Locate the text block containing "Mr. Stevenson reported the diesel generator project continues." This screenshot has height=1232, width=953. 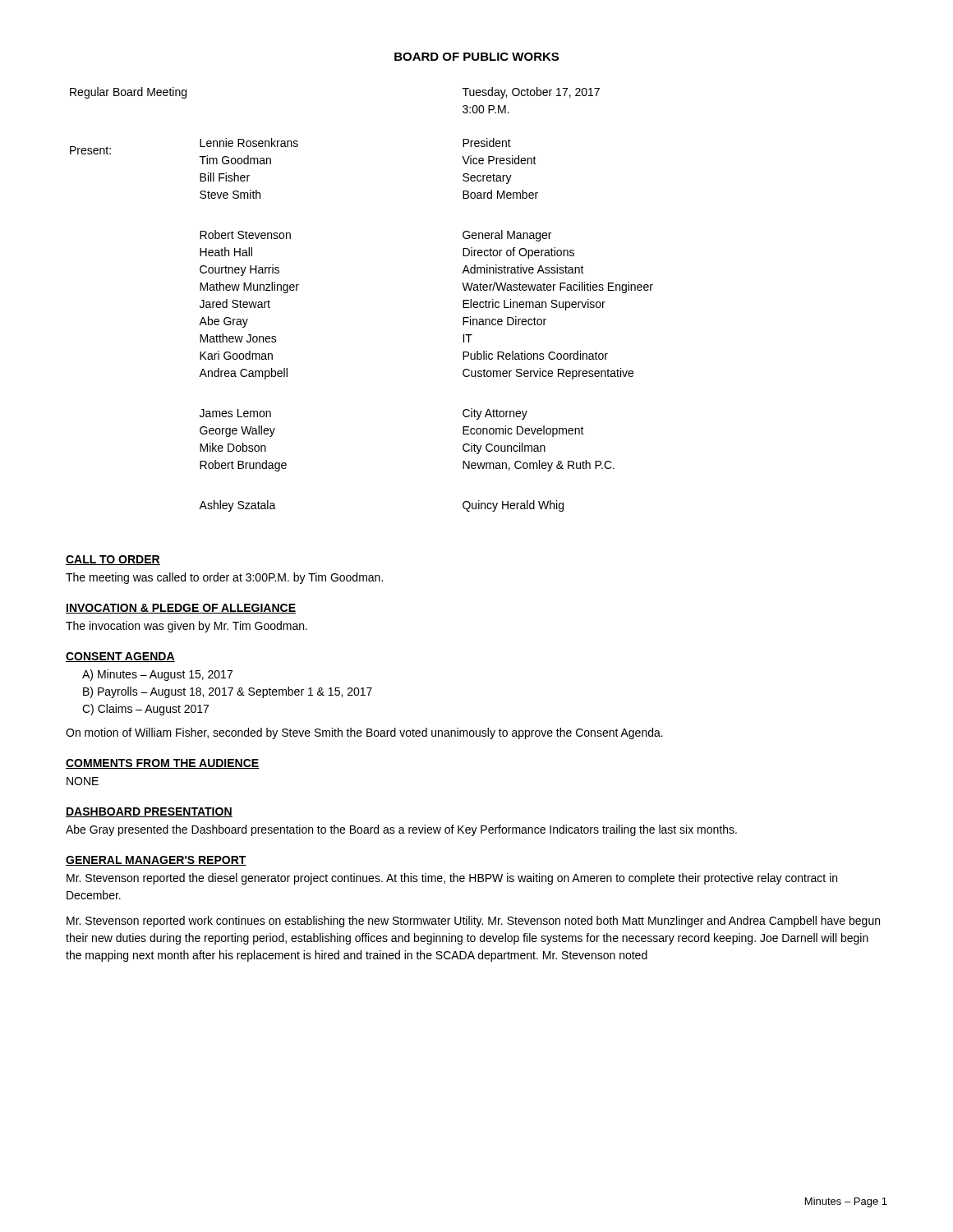[452, 887]
